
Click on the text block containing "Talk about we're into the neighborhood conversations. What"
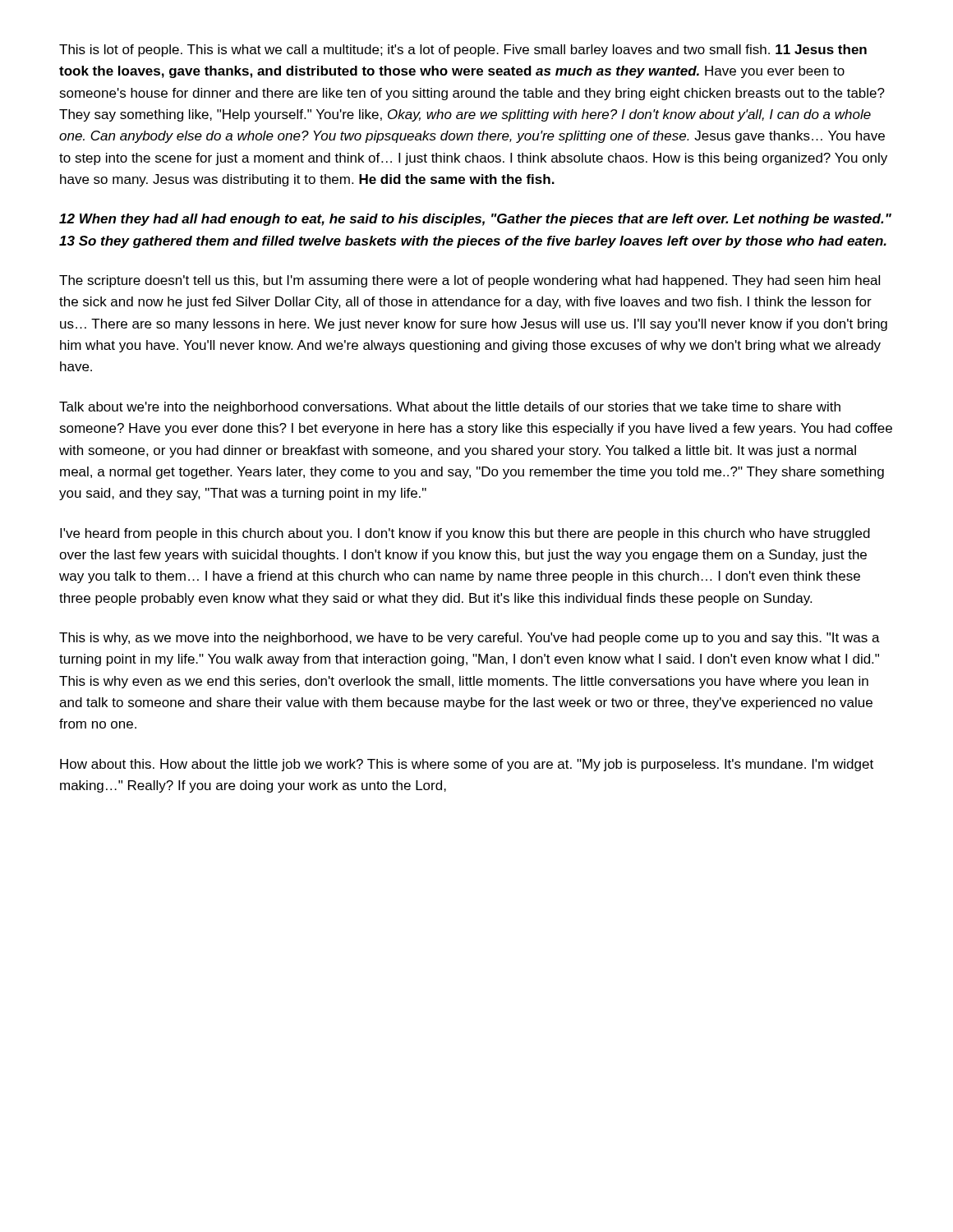[476, 450]
